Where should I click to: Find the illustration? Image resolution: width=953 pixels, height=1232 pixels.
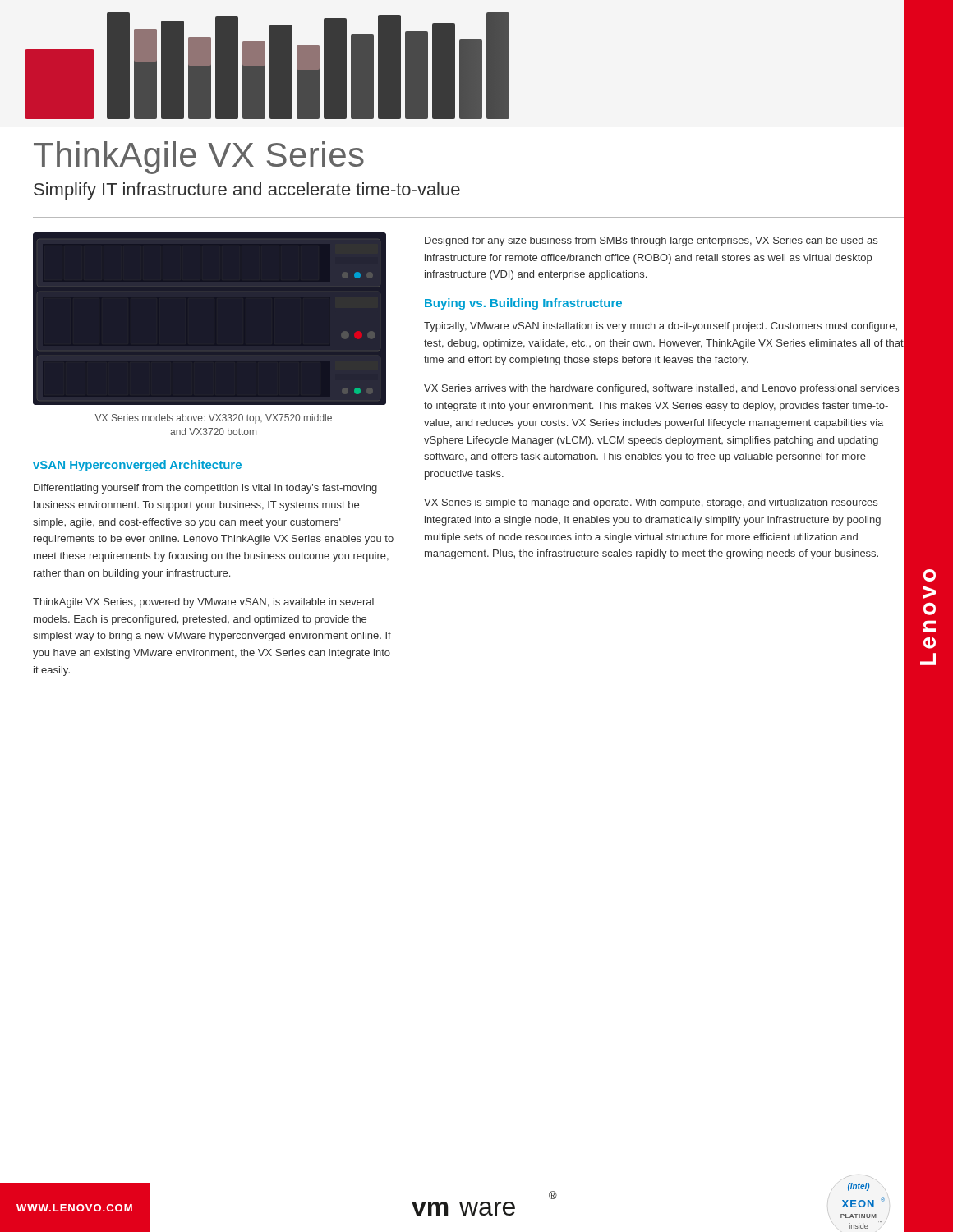452,64
